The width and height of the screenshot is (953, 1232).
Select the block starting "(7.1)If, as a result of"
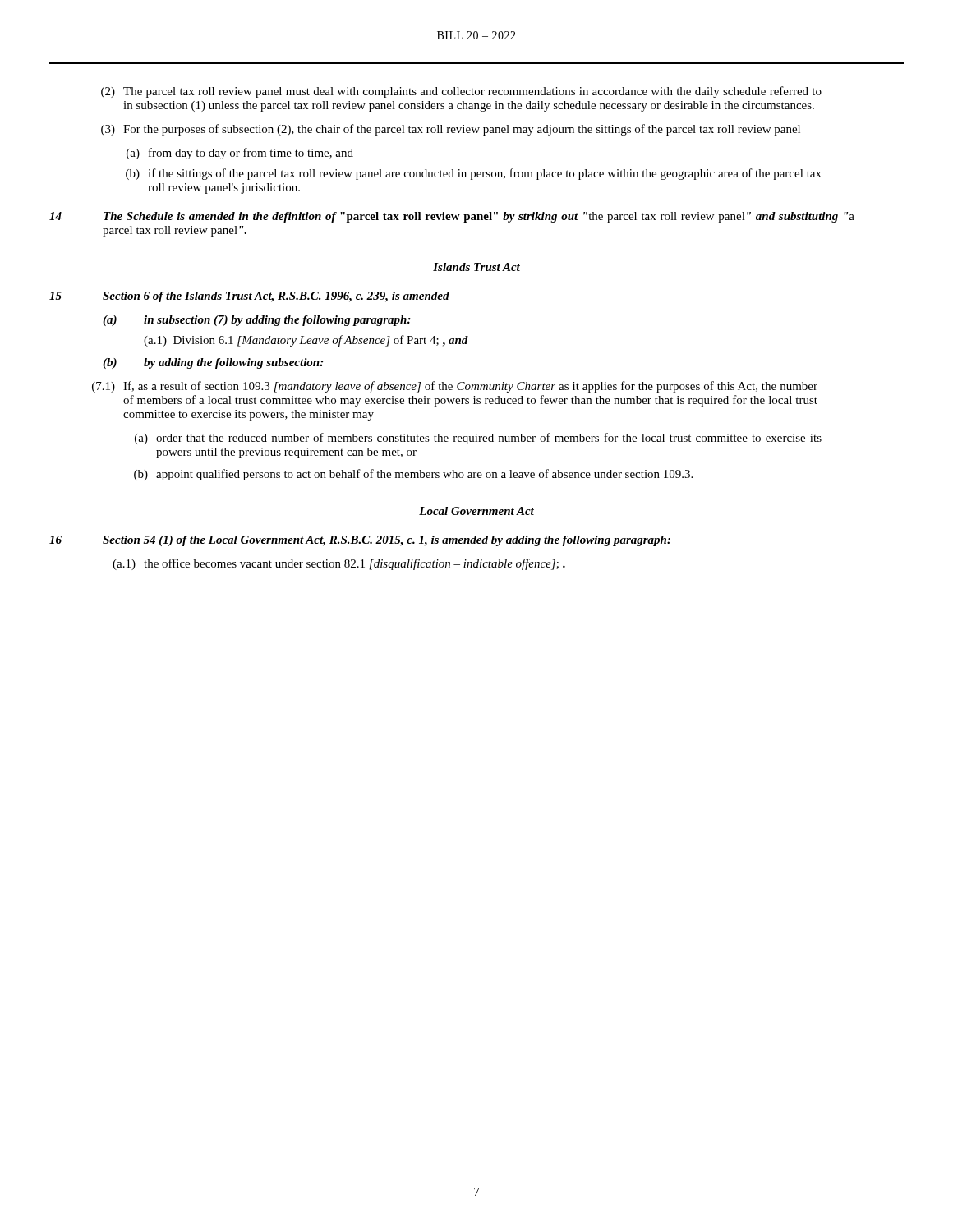pos(470,400)
